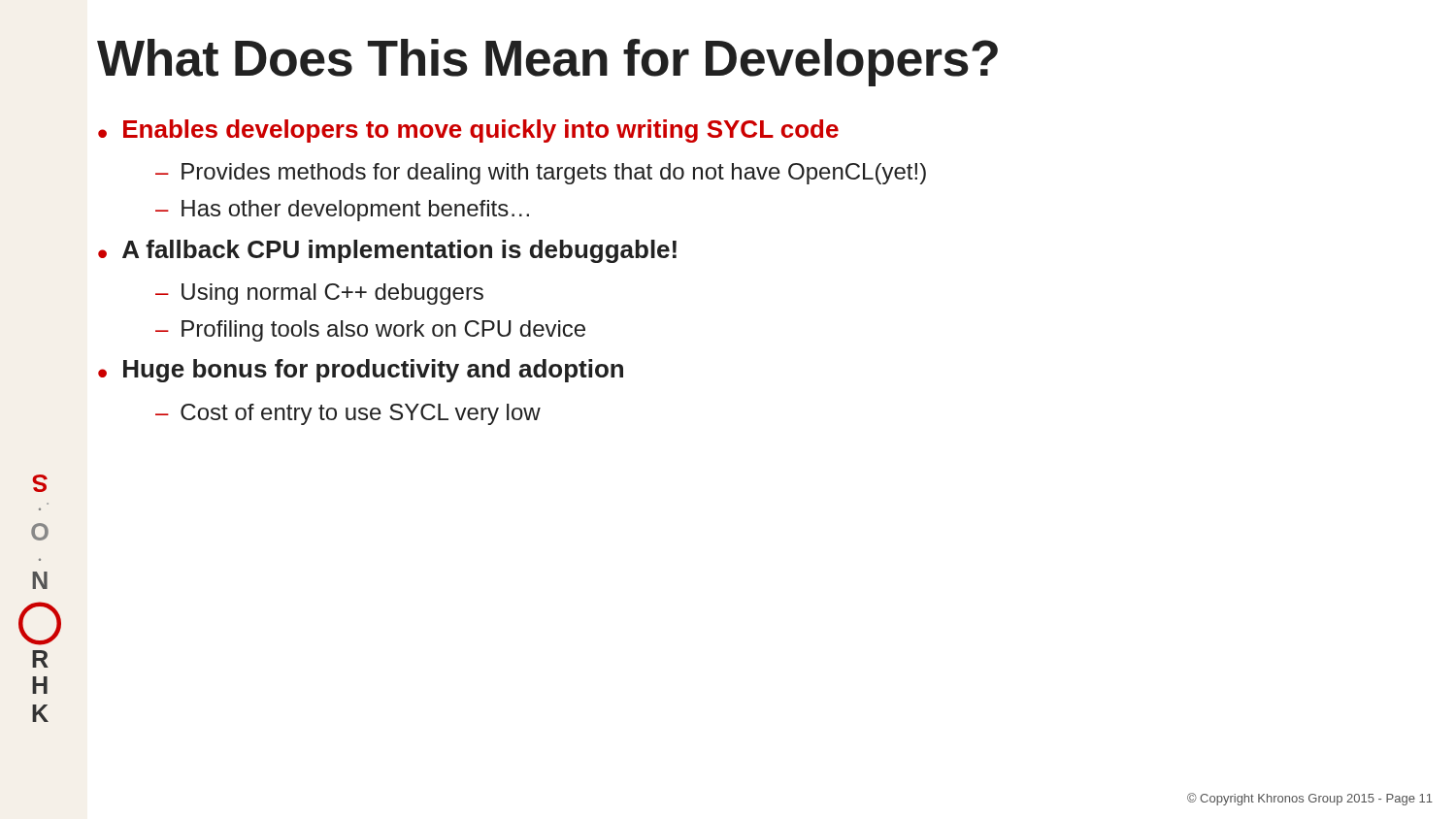
Task: Navigate to the passage starting "– Profiling tools also work on"
Action: [371, 328]
